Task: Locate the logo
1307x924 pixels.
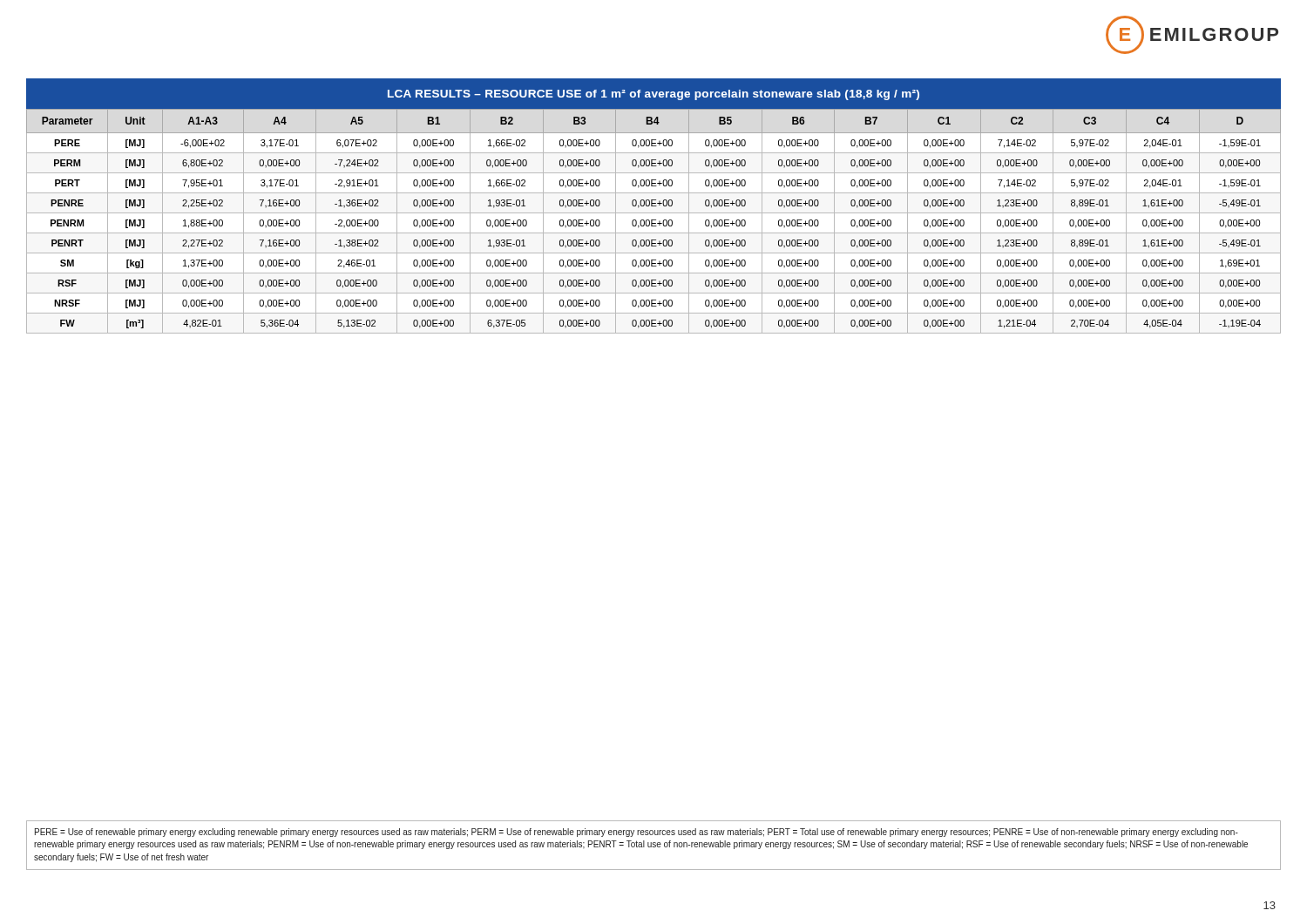Action: click(x=1193, y=35)
